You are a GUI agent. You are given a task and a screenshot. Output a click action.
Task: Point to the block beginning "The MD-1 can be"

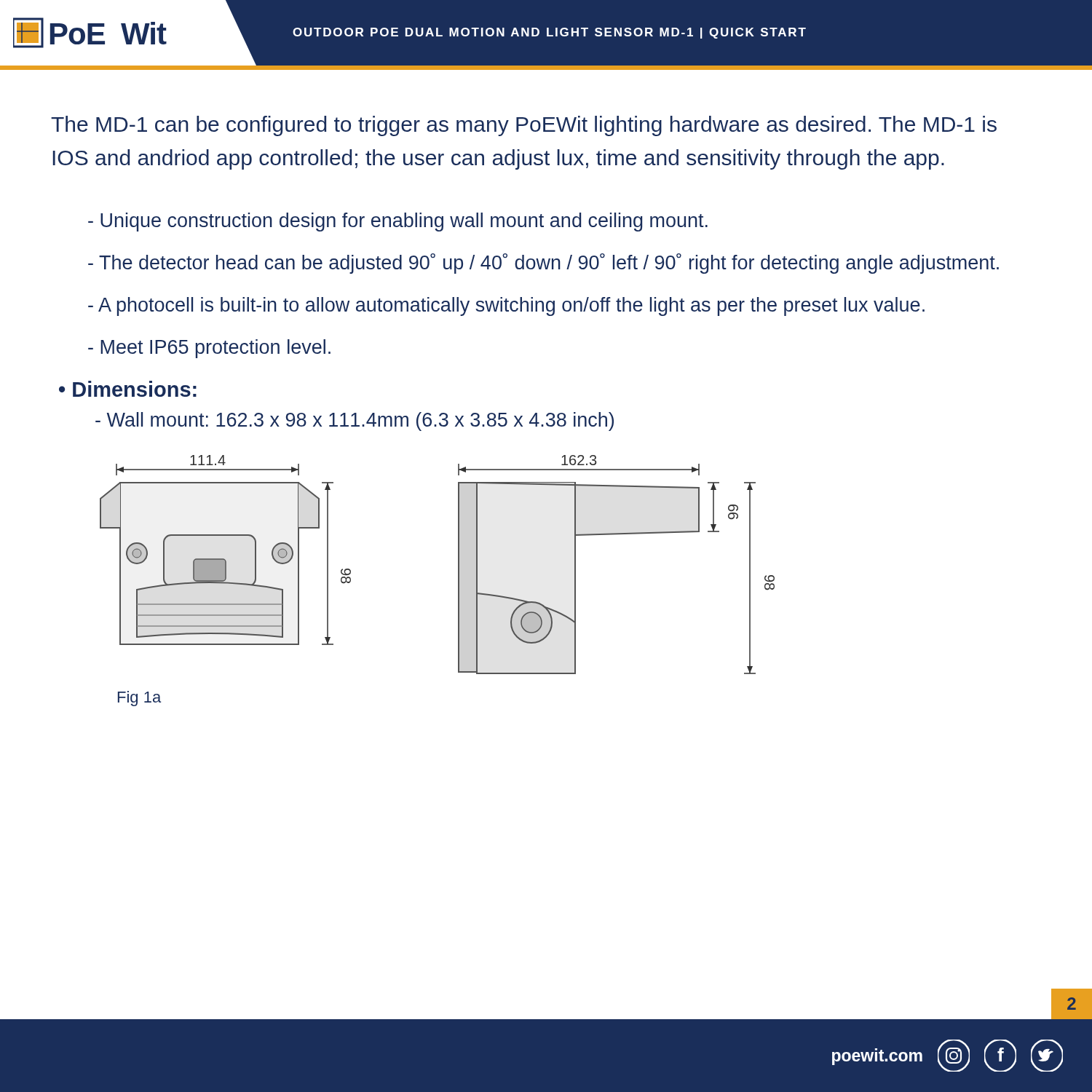tap(524, 141)
